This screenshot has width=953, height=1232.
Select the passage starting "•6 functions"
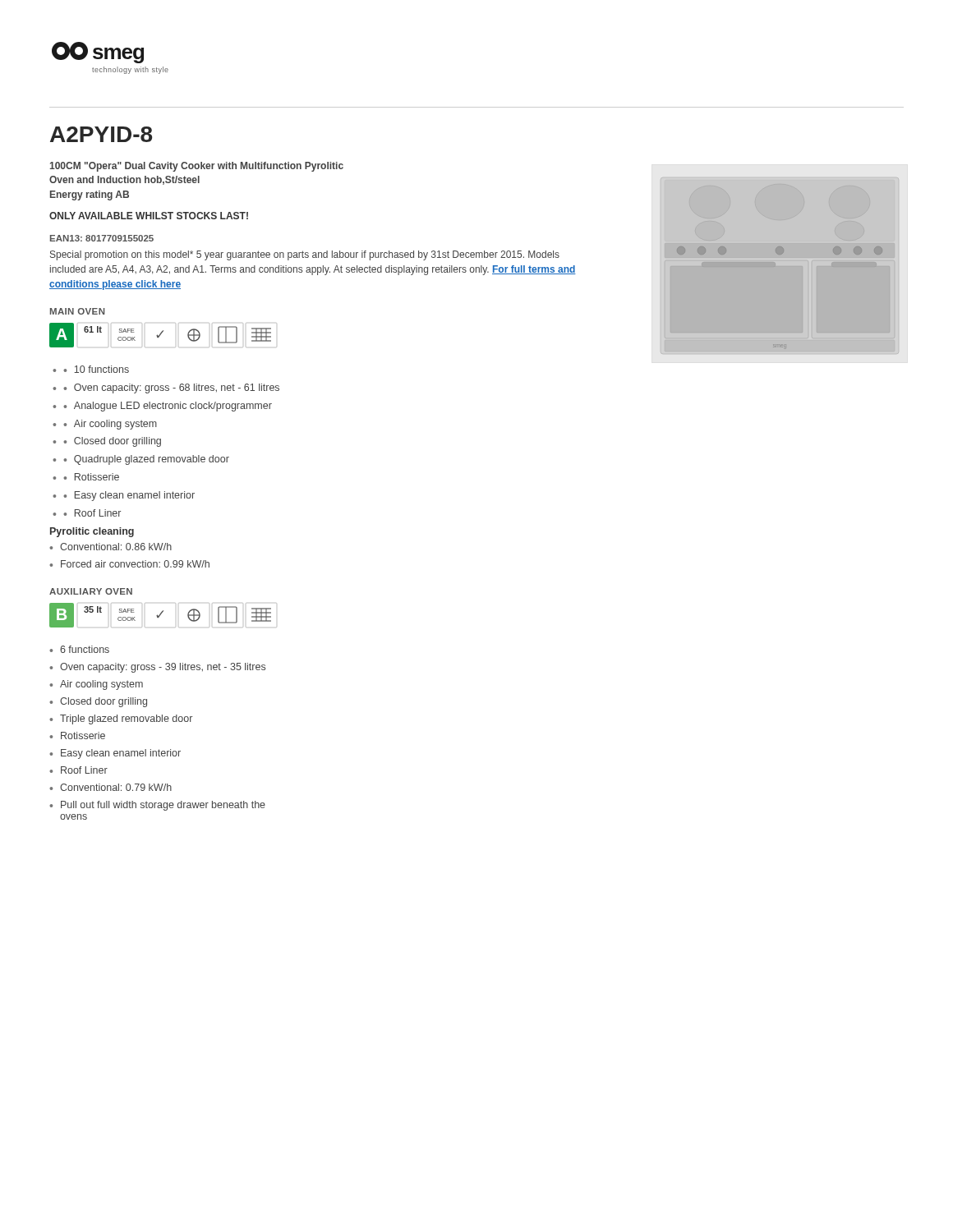click(x=79, y=651)
